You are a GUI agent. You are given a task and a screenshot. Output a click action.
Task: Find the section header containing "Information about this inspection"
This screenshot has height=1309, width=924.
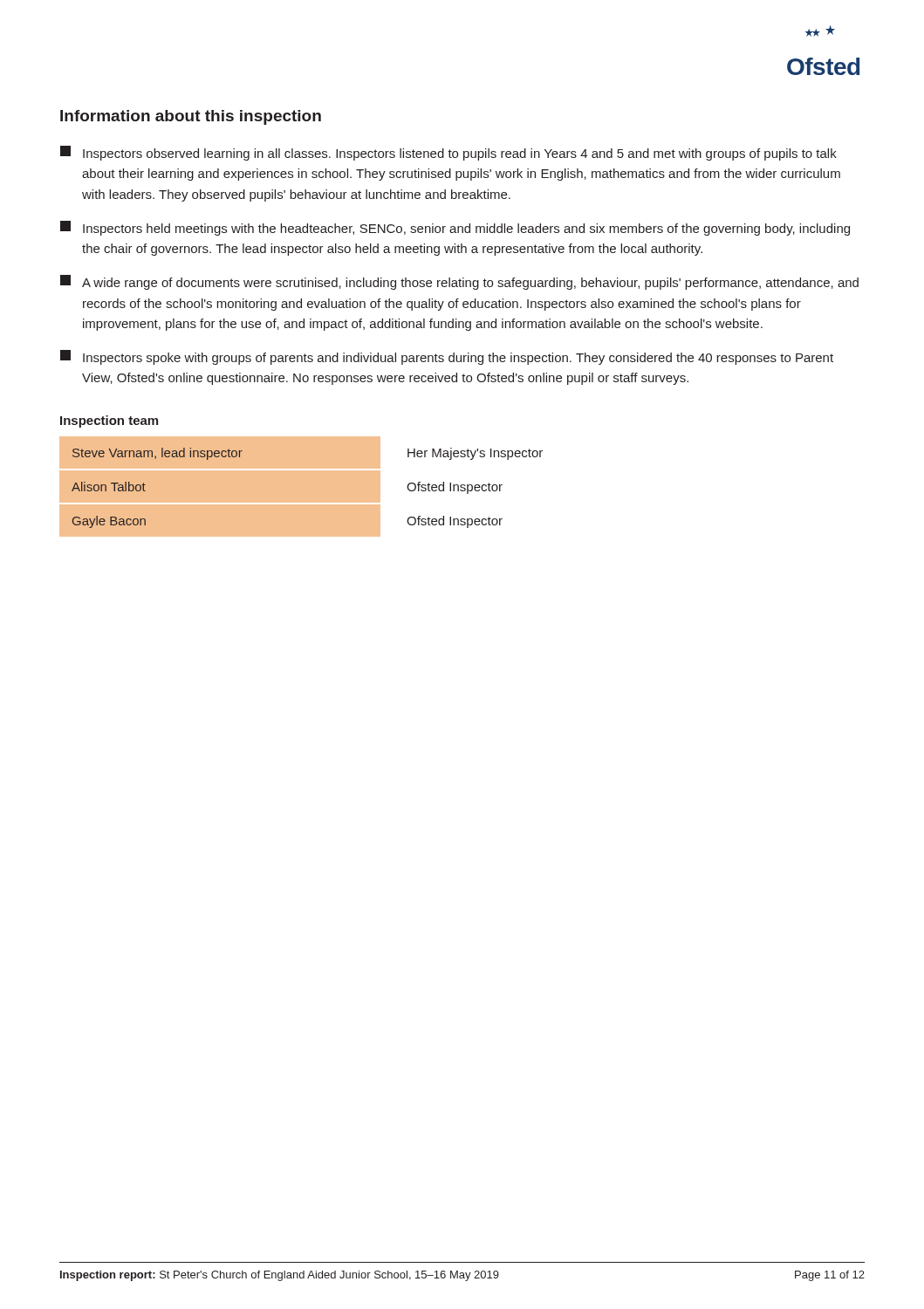click(x=191, y=116)
